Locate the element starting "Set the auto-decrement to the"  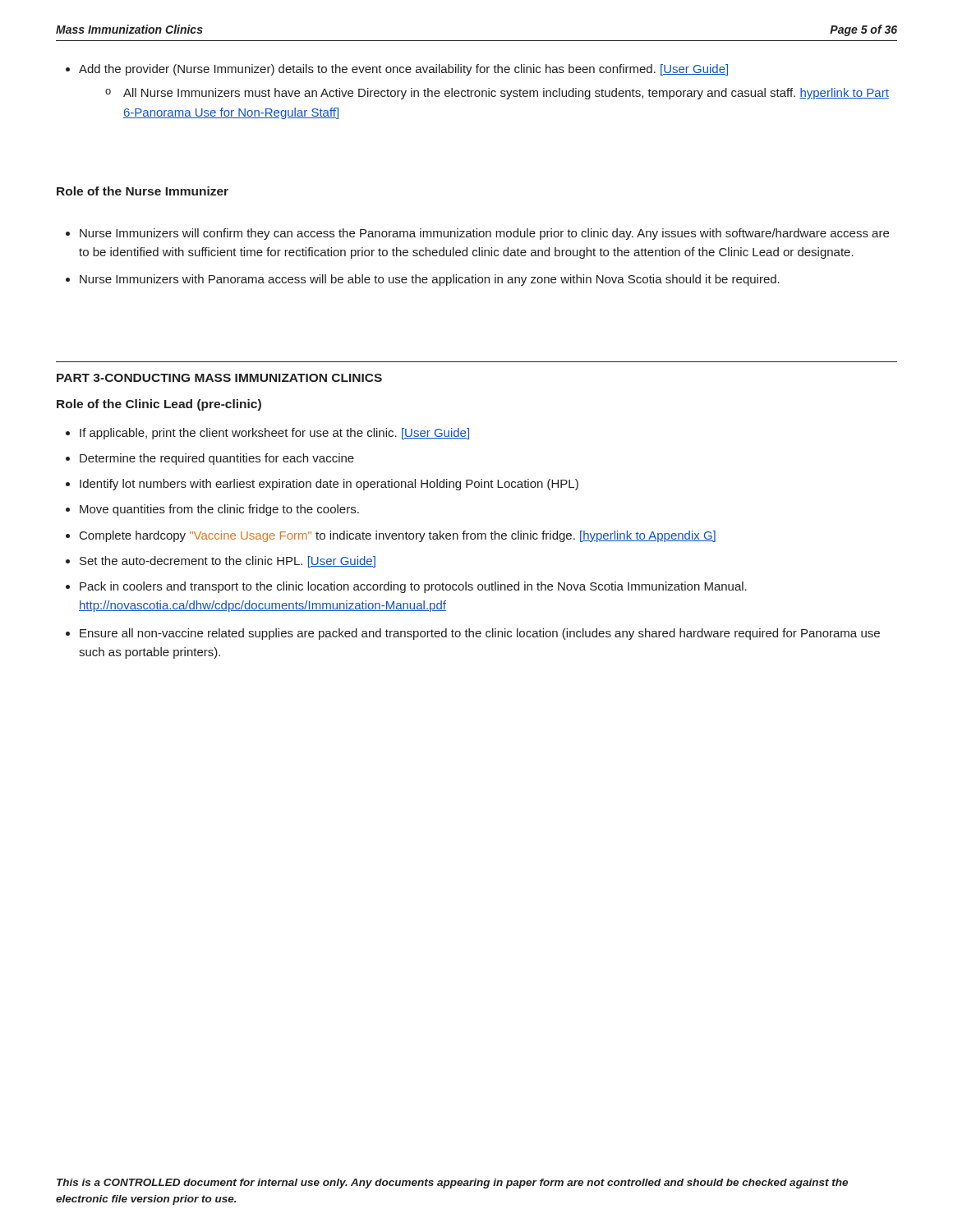[x=228, y=560]
